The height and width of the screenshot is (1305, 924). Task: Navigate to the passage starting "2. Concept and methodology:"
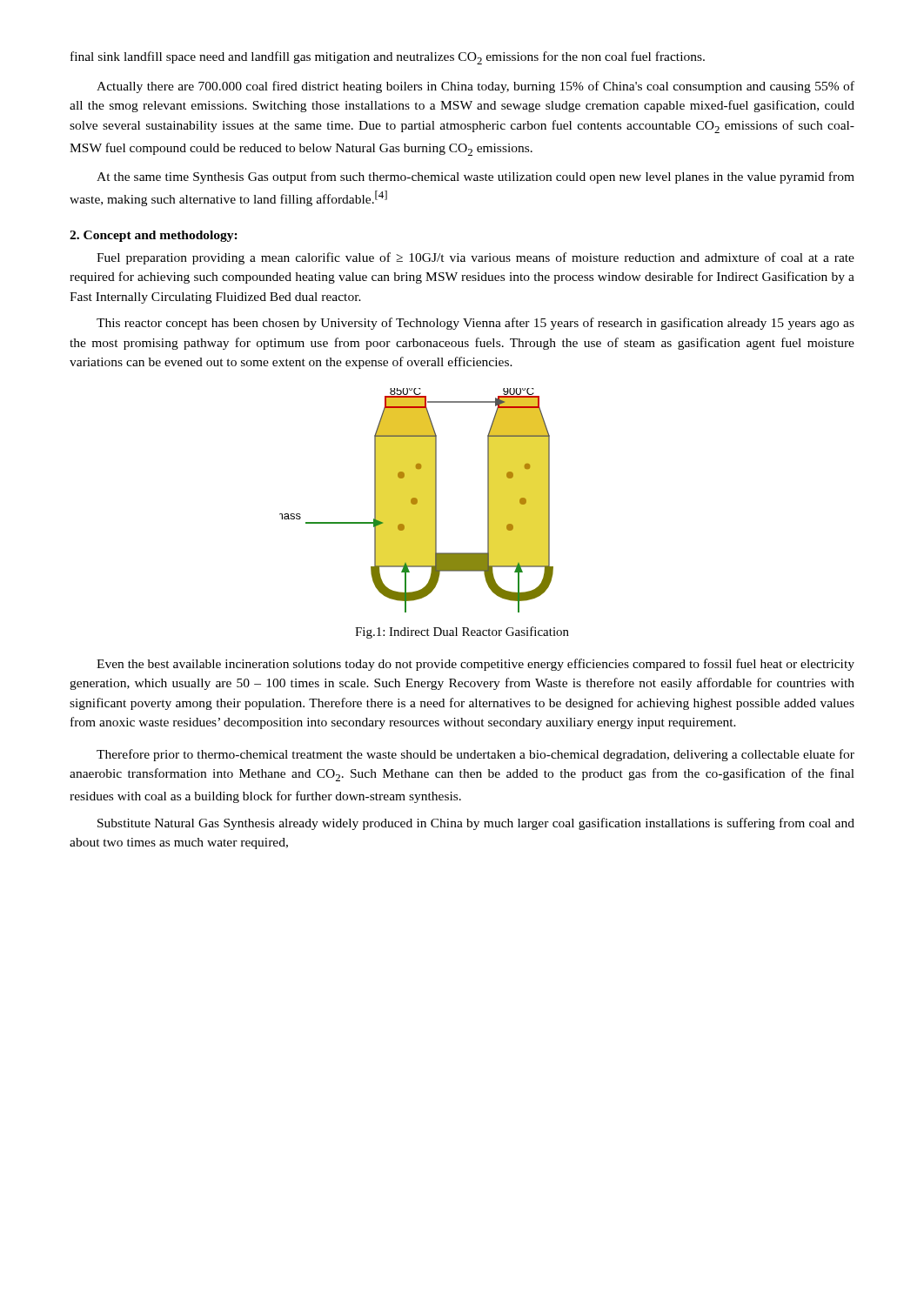[154, 234]
